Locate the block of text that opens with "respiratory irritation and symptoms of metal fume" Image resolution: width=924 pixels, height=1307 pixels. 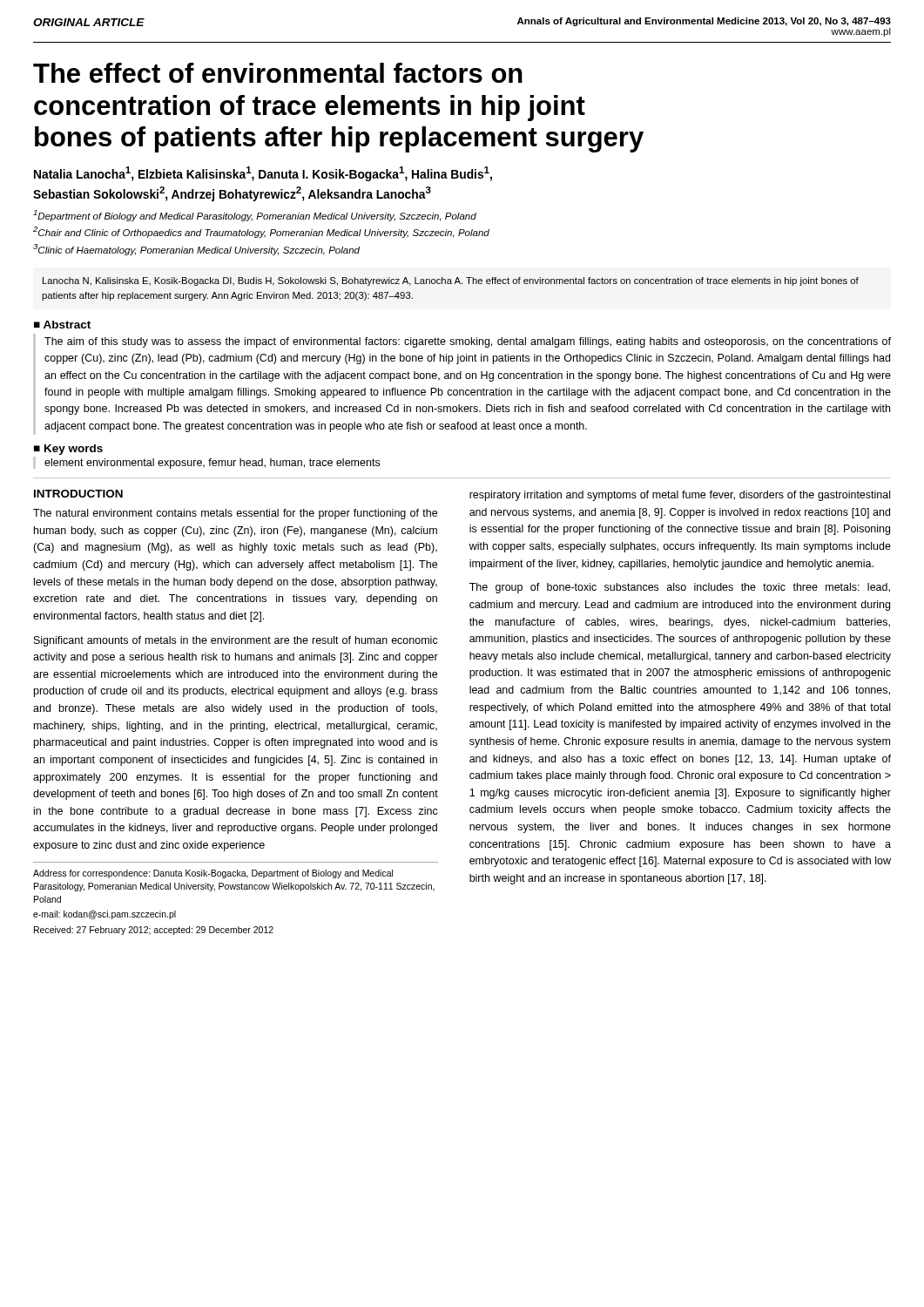[680, 529]
